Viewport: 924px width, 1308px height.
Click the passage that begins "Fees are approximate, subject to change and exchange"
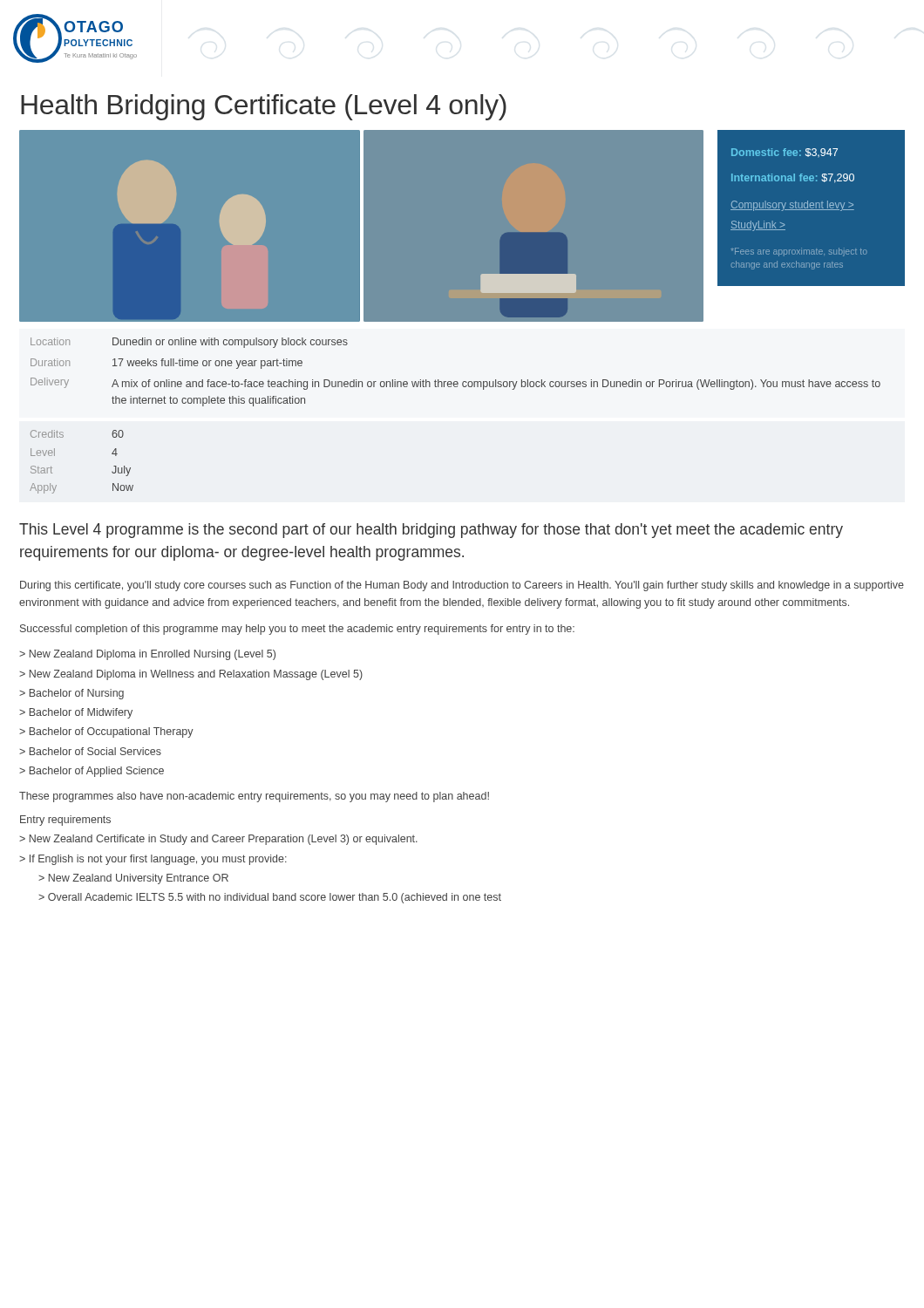tap(799, 257)
